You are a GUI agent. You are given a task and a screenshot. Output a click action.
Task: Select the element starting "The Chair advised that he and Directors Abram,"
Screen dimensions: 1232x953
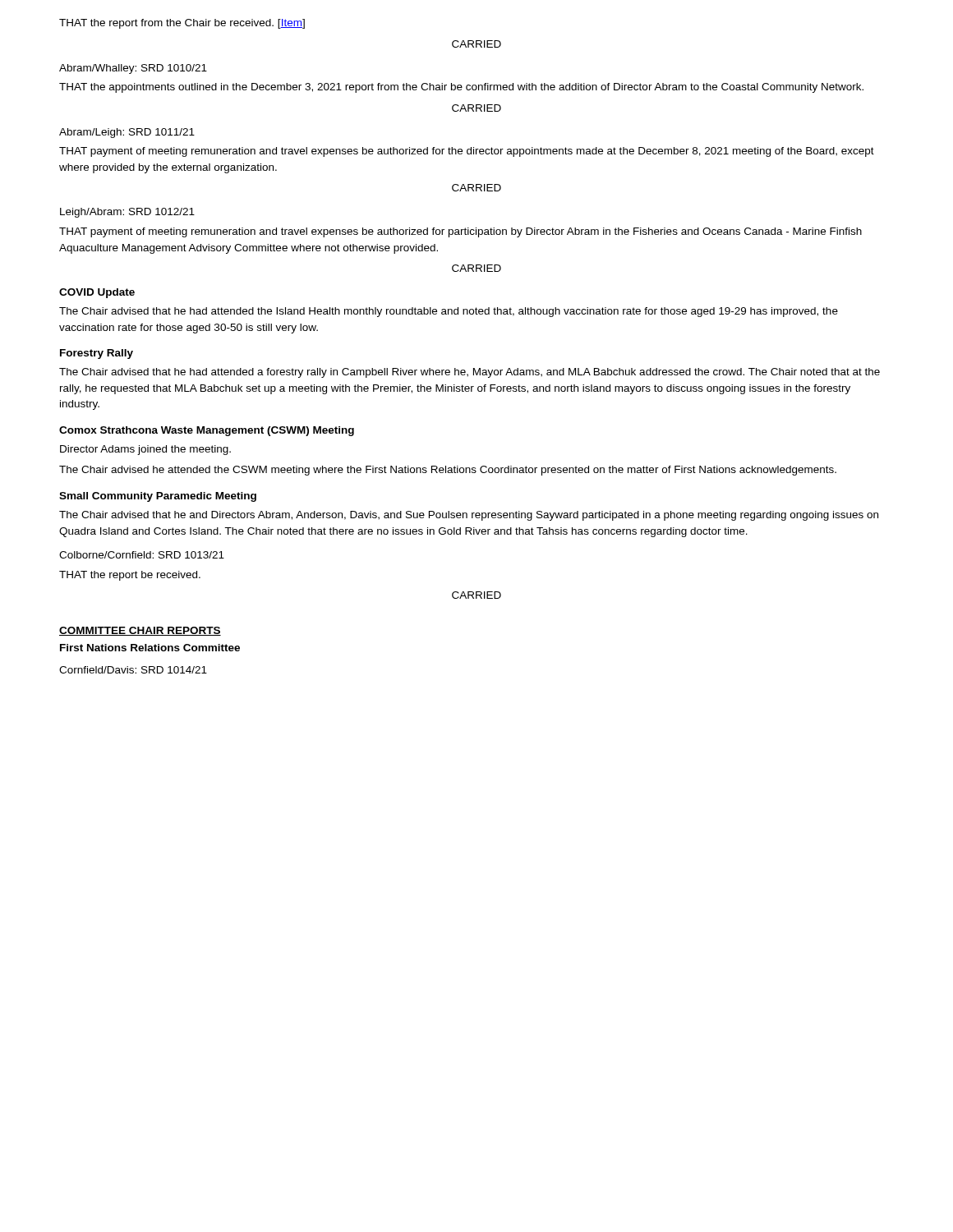coord(469,523)
